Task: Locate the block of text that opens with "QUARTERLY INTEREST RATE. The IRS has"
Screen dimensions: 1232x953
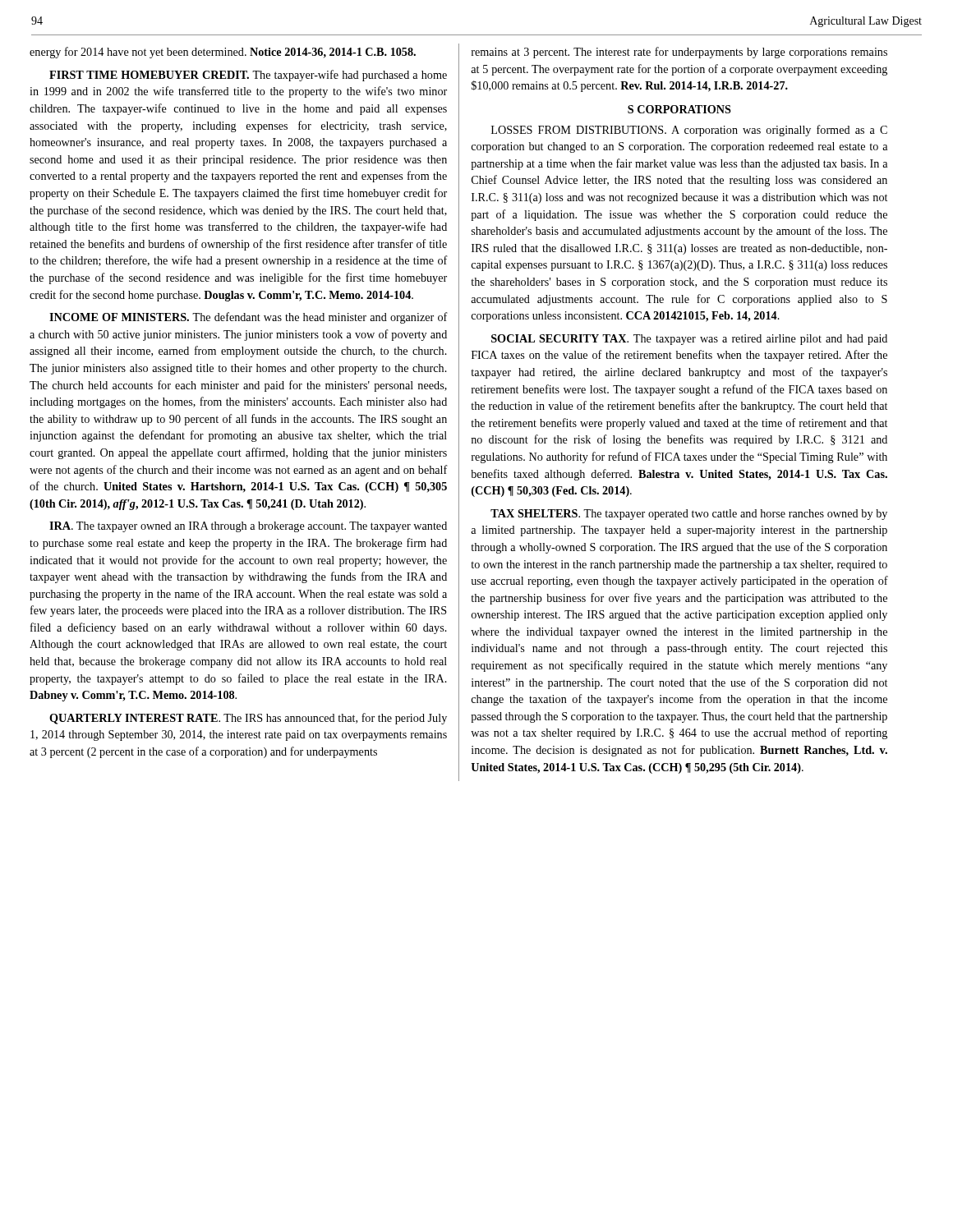Action: click(238, 735)
